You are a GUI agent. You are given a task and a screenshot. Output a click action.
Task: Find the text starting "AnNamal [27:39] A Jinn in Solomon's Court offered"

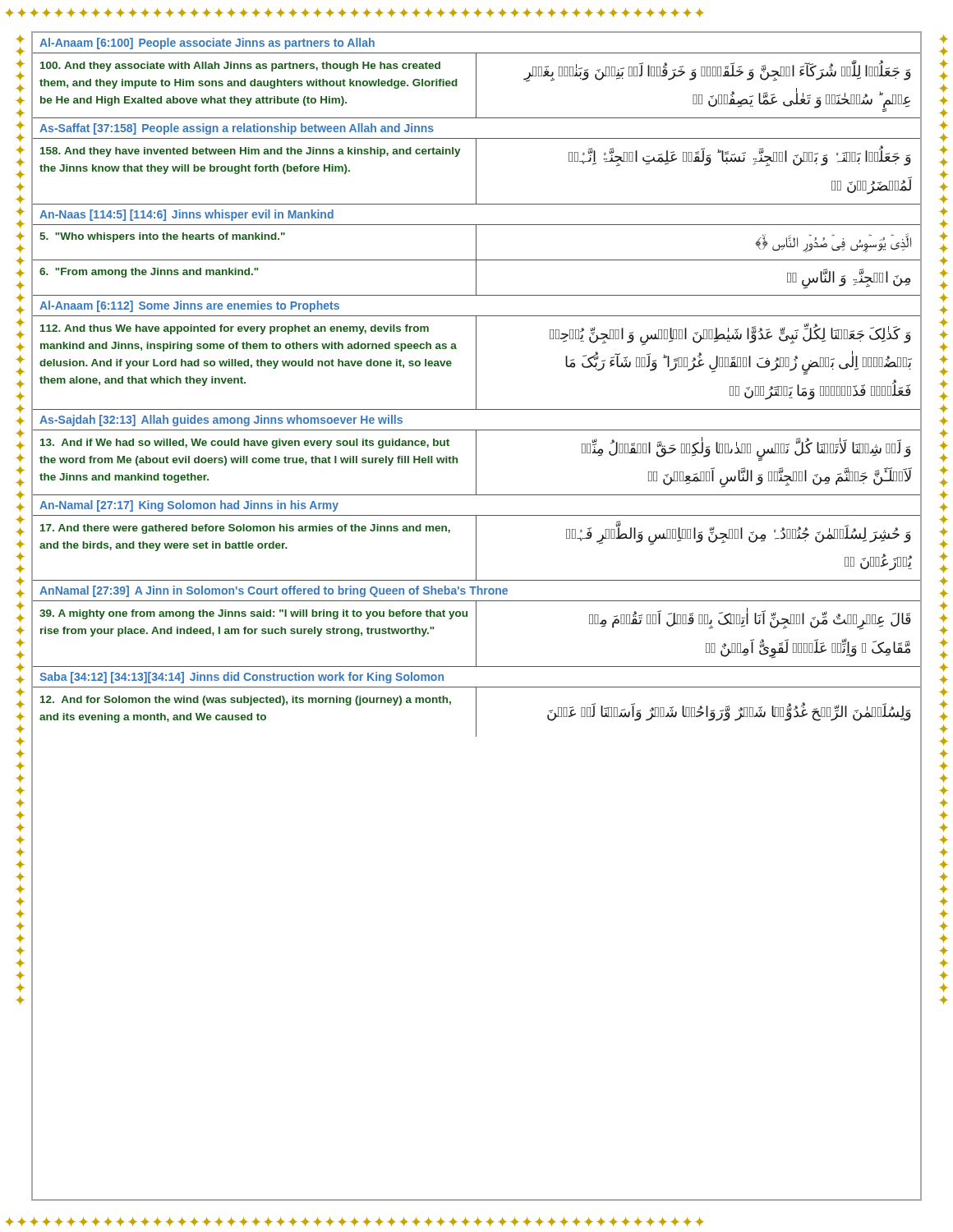(476, 591)
